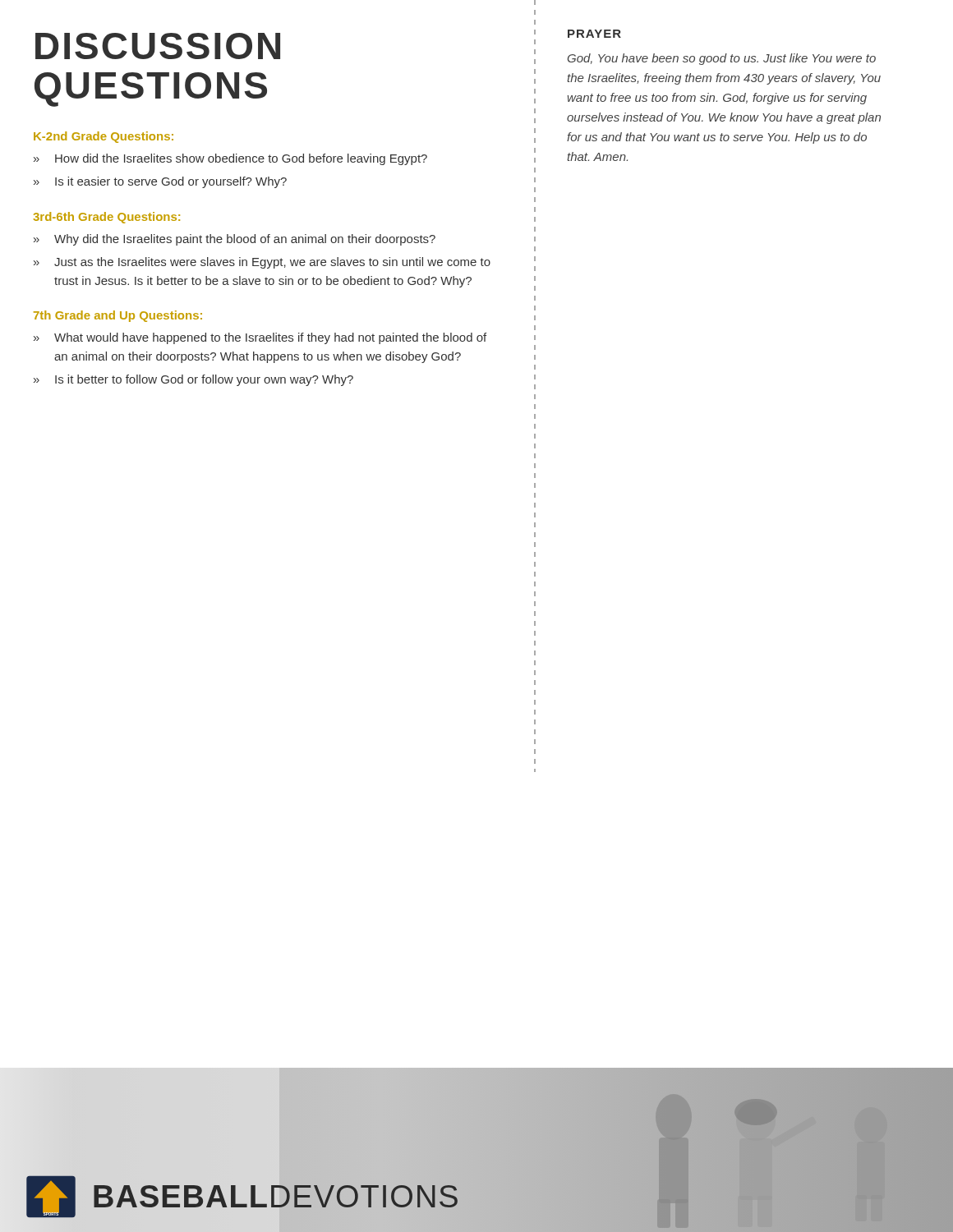
Task: Select the list item containing "» Just as the Israelites"
Action: (263, 272)
